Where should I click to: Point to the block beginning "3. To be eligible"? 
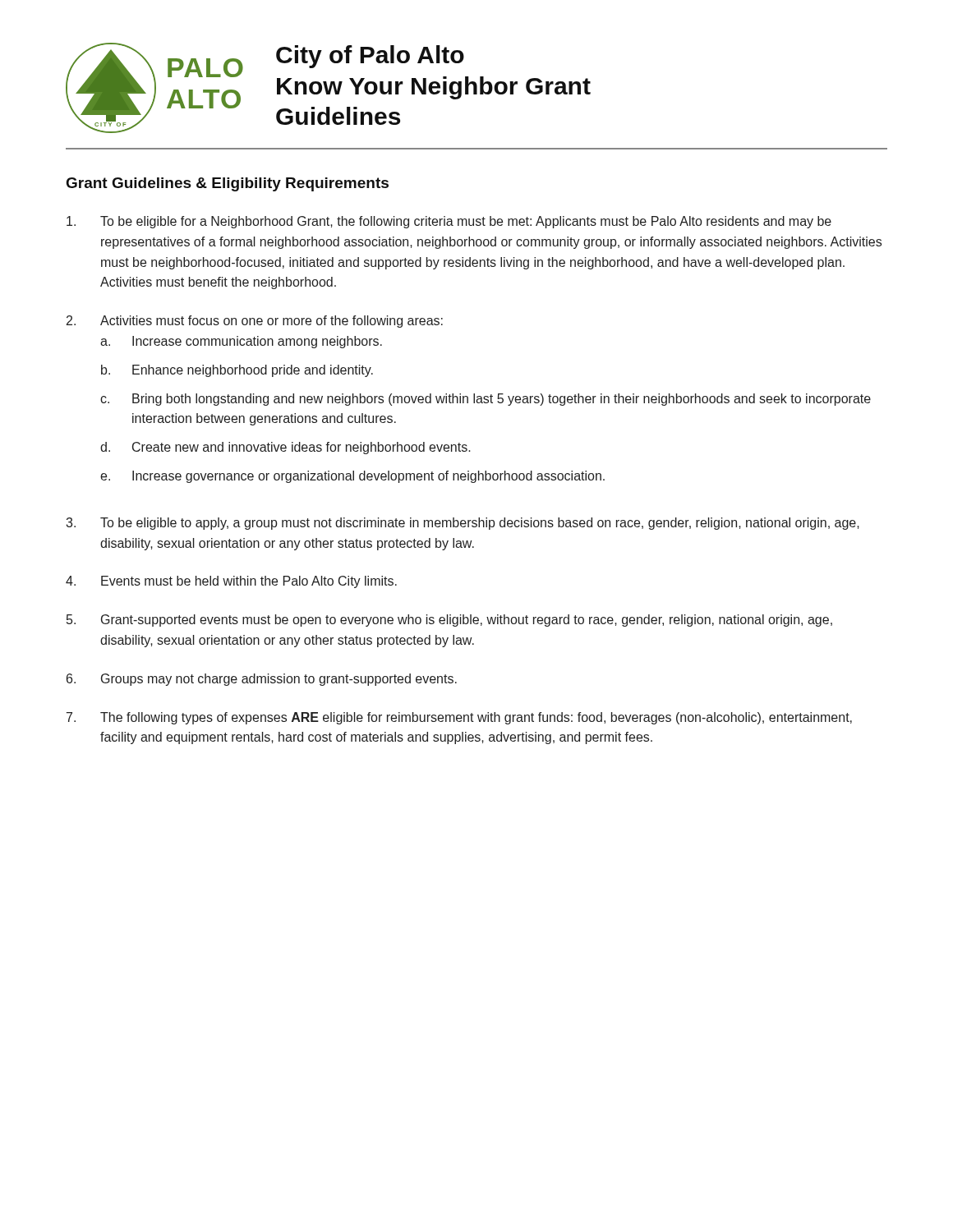(x=476, y=534)
